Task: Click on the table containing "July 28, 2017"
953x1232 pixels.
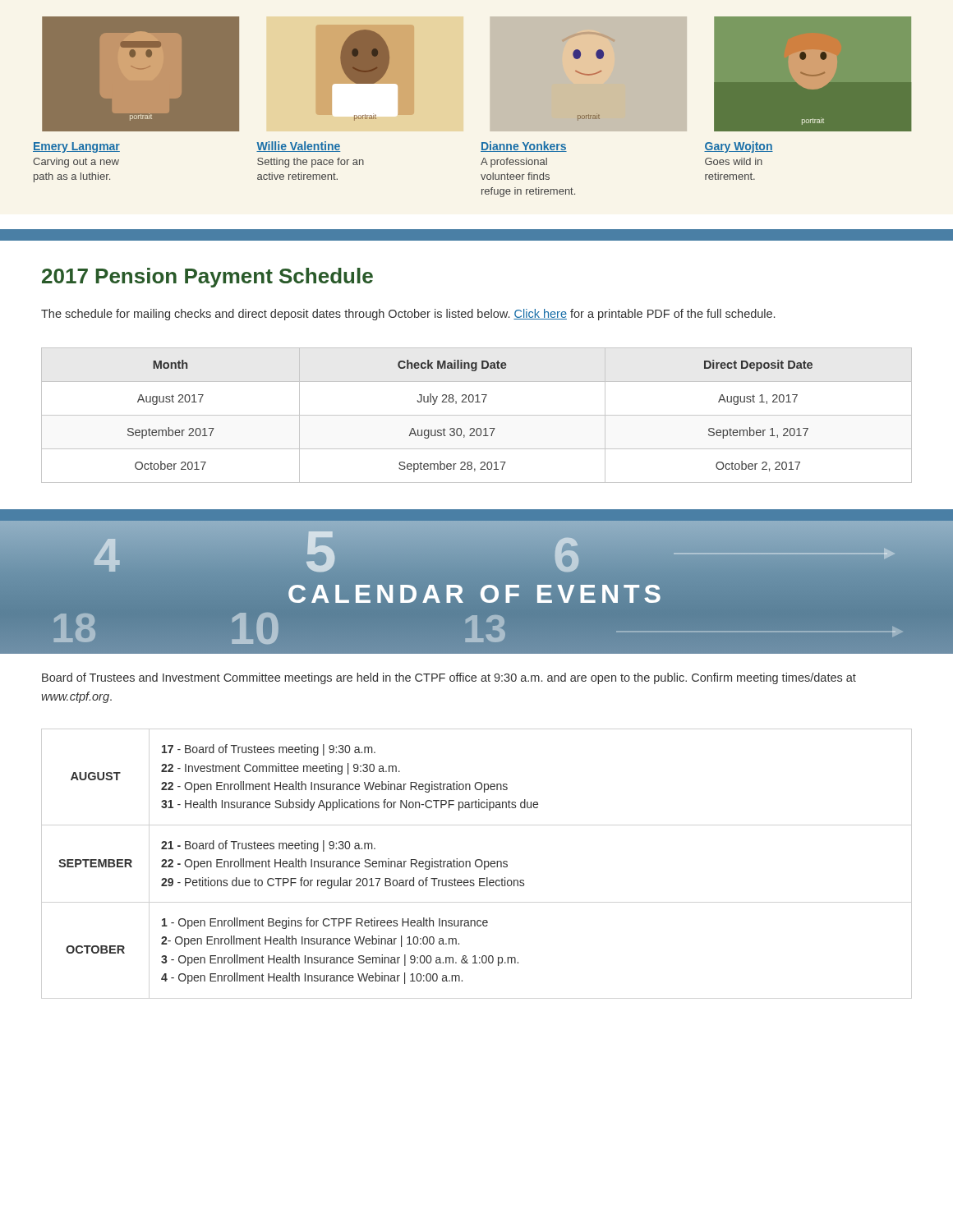Action: click(x=476, y=415)
